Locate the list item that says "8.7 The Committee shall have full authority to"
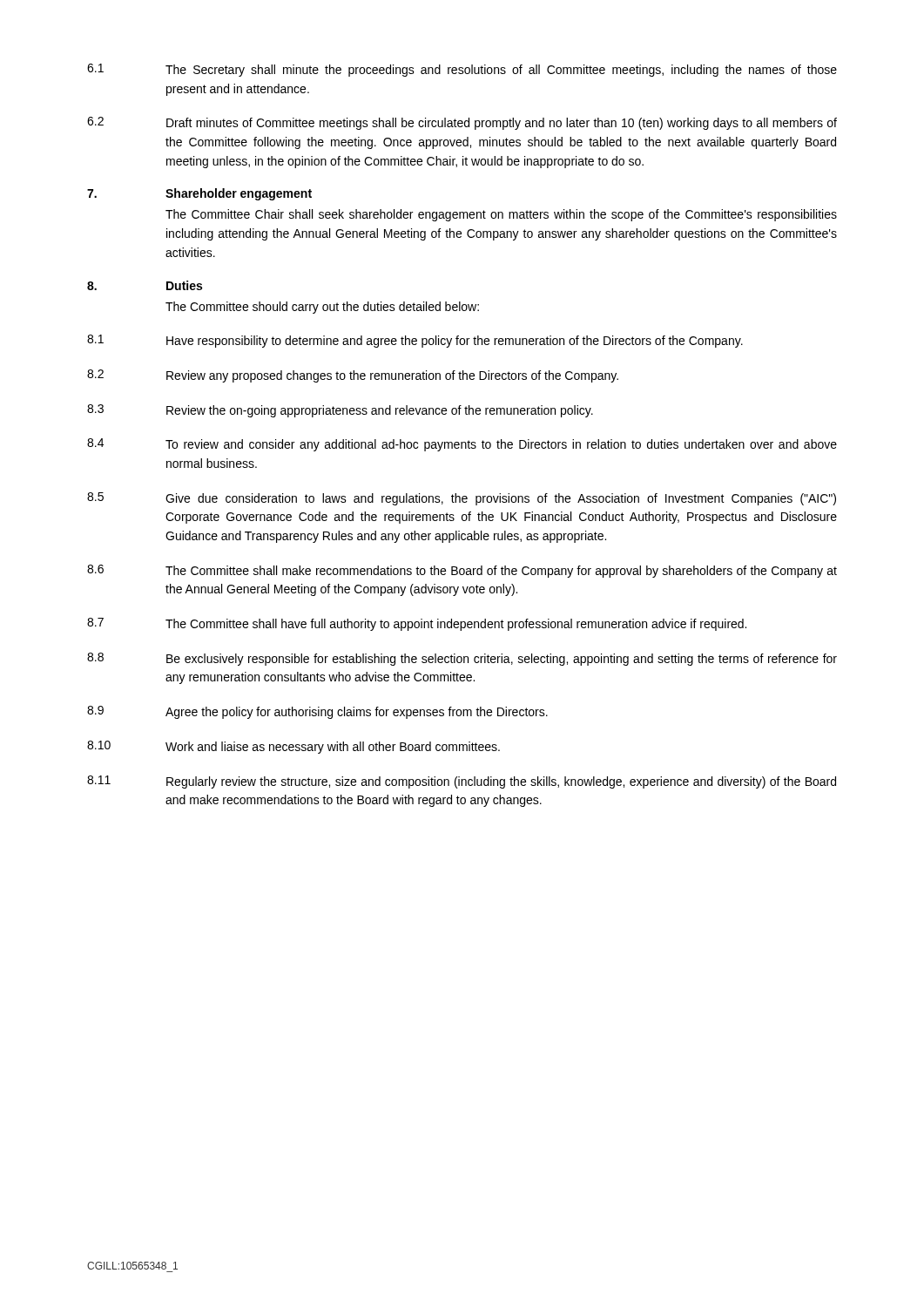Screen dimensions: 1307x924 (462, 625)
